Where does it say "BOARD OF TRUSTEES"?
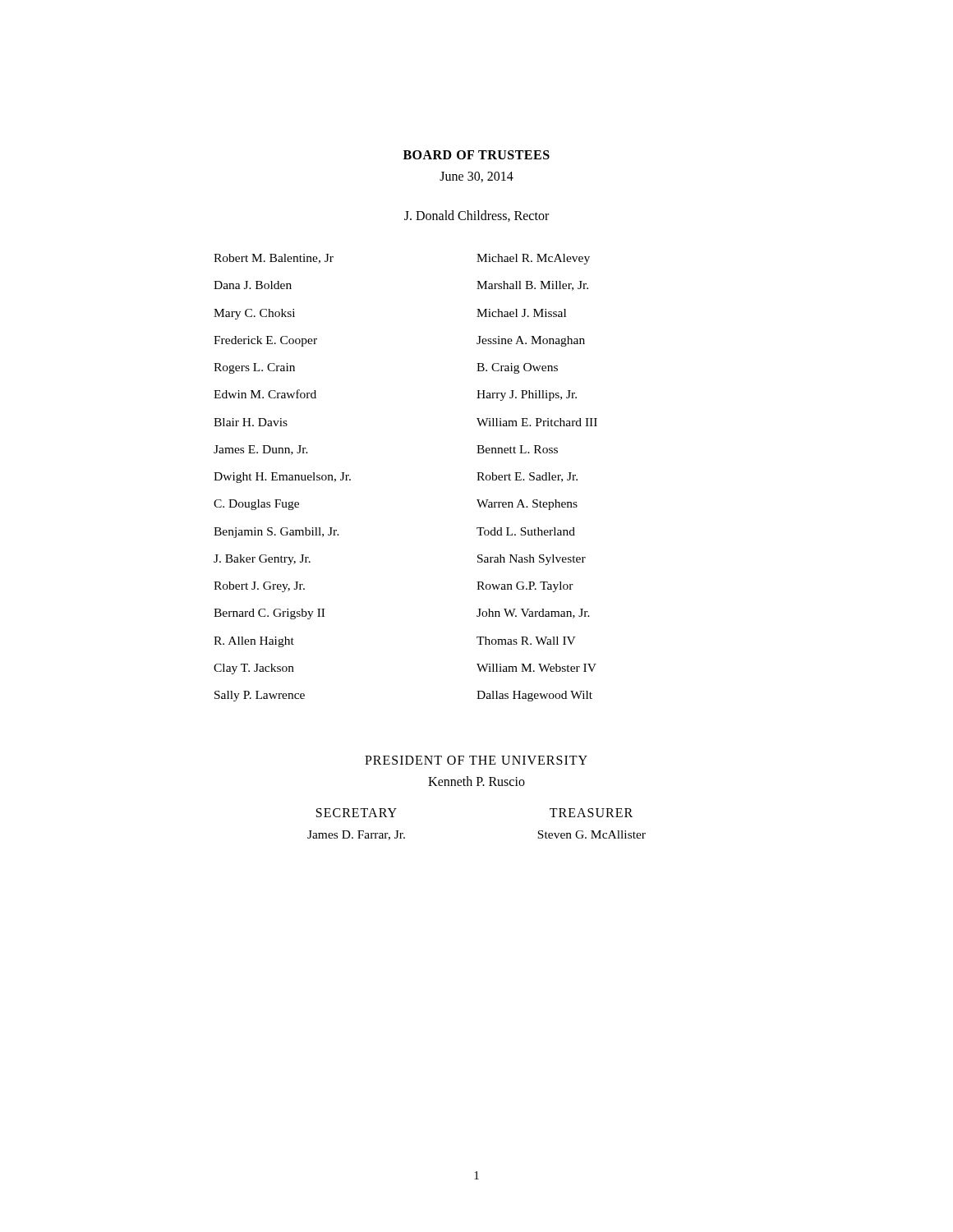Image resolution: width=953 pixels, height=1232 pixels. pyautogui.click(x=476, y=155)
